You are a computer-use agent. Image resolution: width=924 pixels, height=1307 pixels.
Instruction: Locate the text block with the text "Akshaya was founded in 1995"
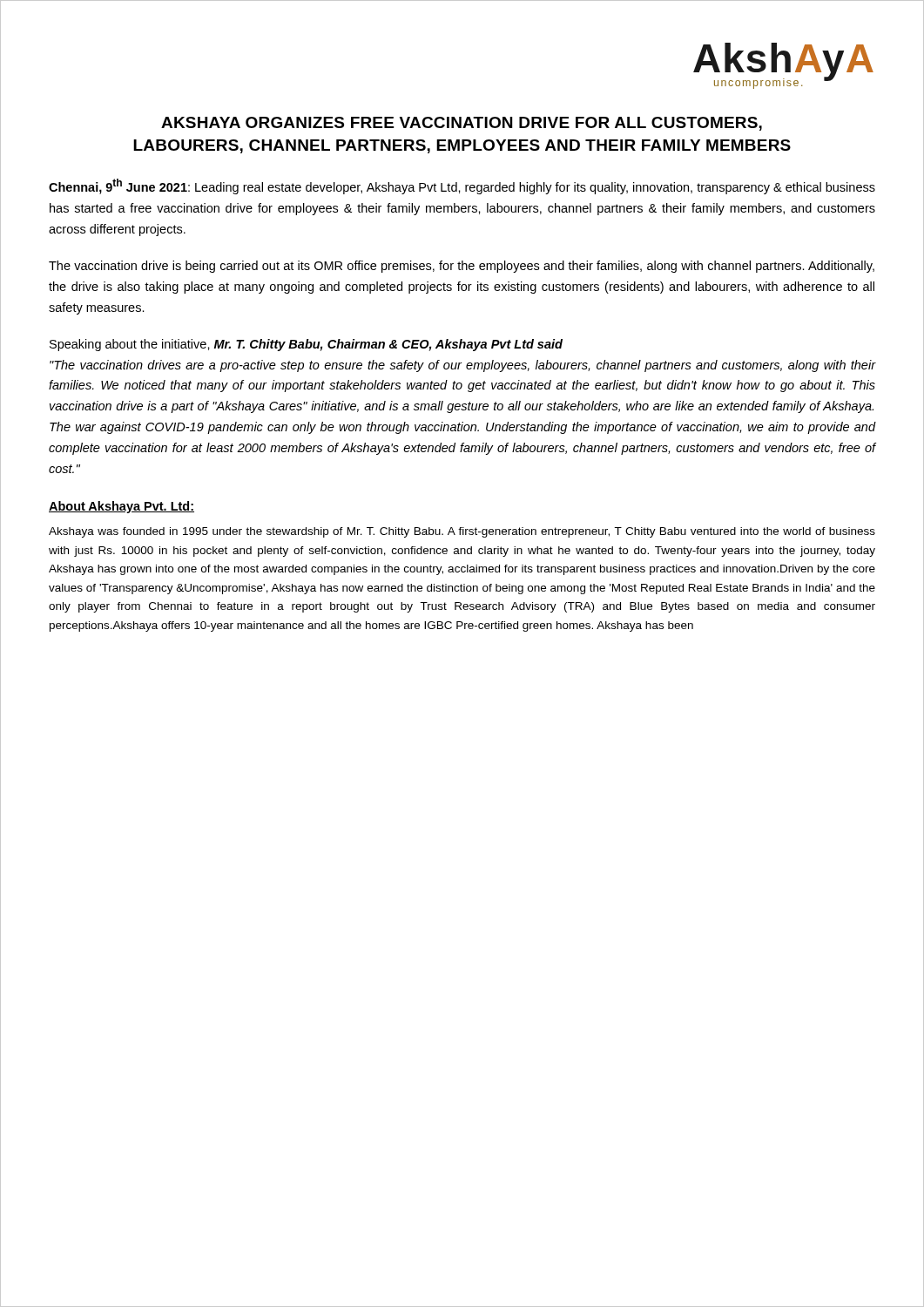coord(462,578)
